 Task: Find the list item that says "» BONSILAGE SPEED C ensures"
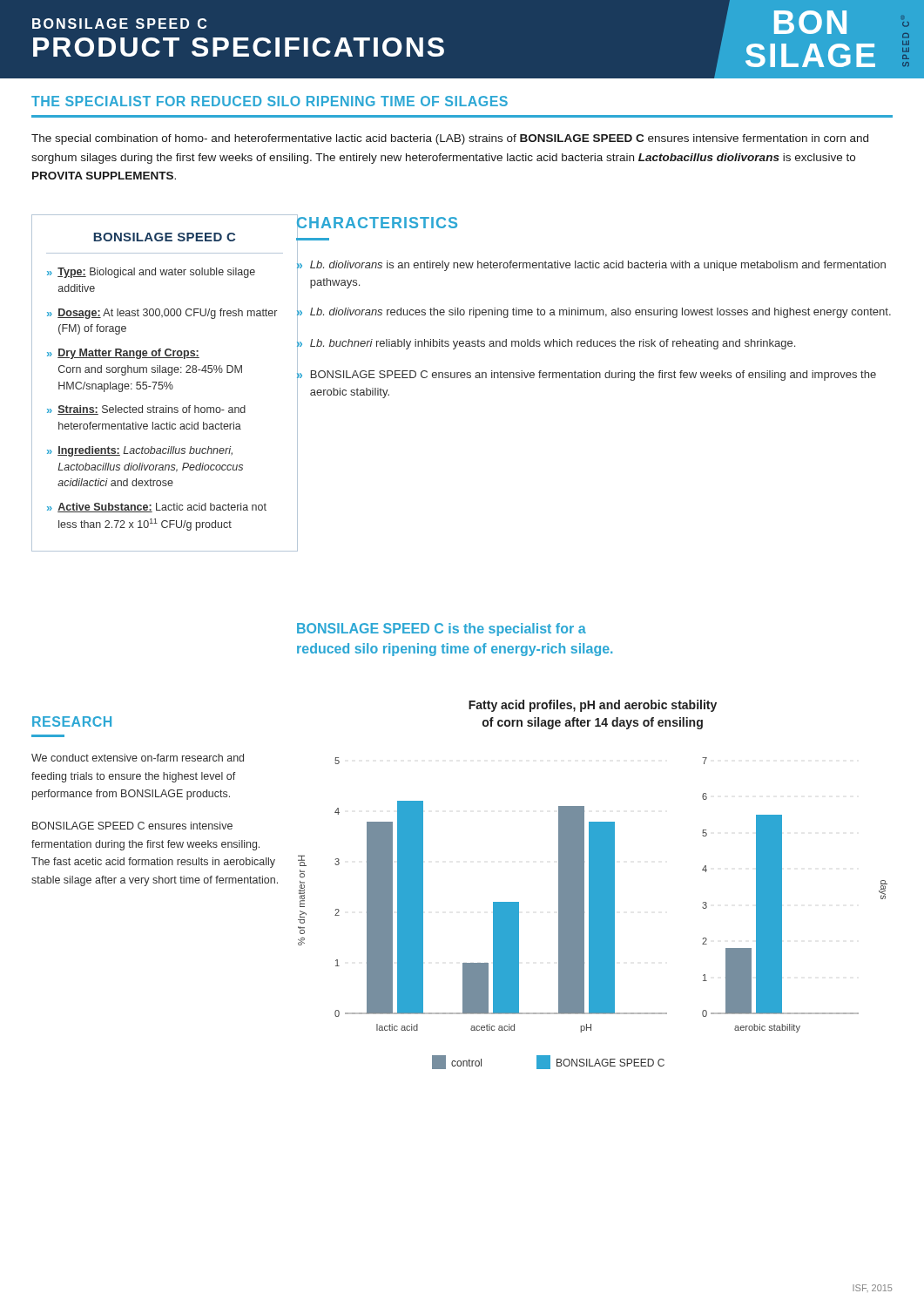click(x=594, y=383)
